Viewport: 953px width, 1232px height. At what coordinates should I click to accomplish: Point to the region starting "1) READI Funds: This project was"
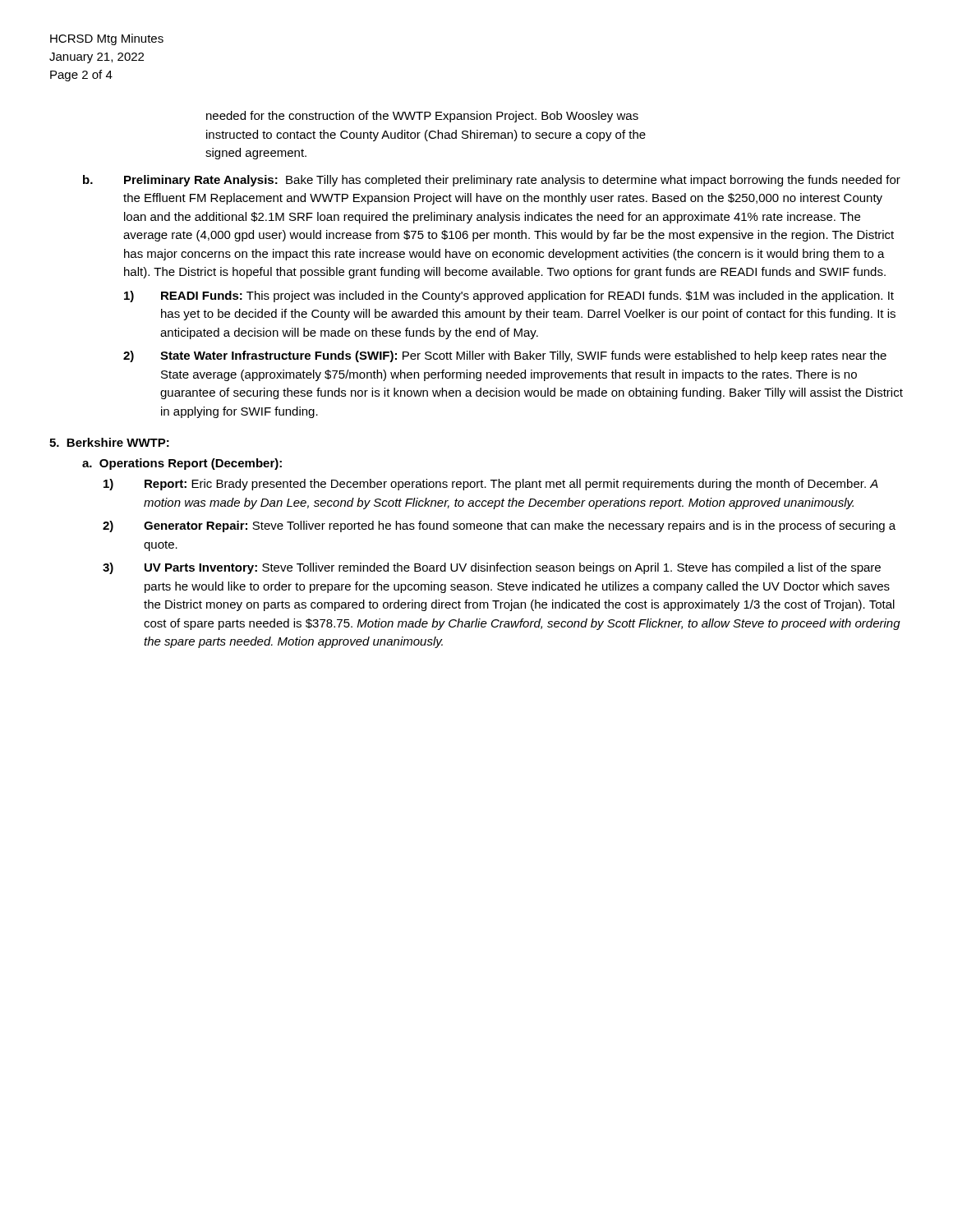tap(528, 312)
